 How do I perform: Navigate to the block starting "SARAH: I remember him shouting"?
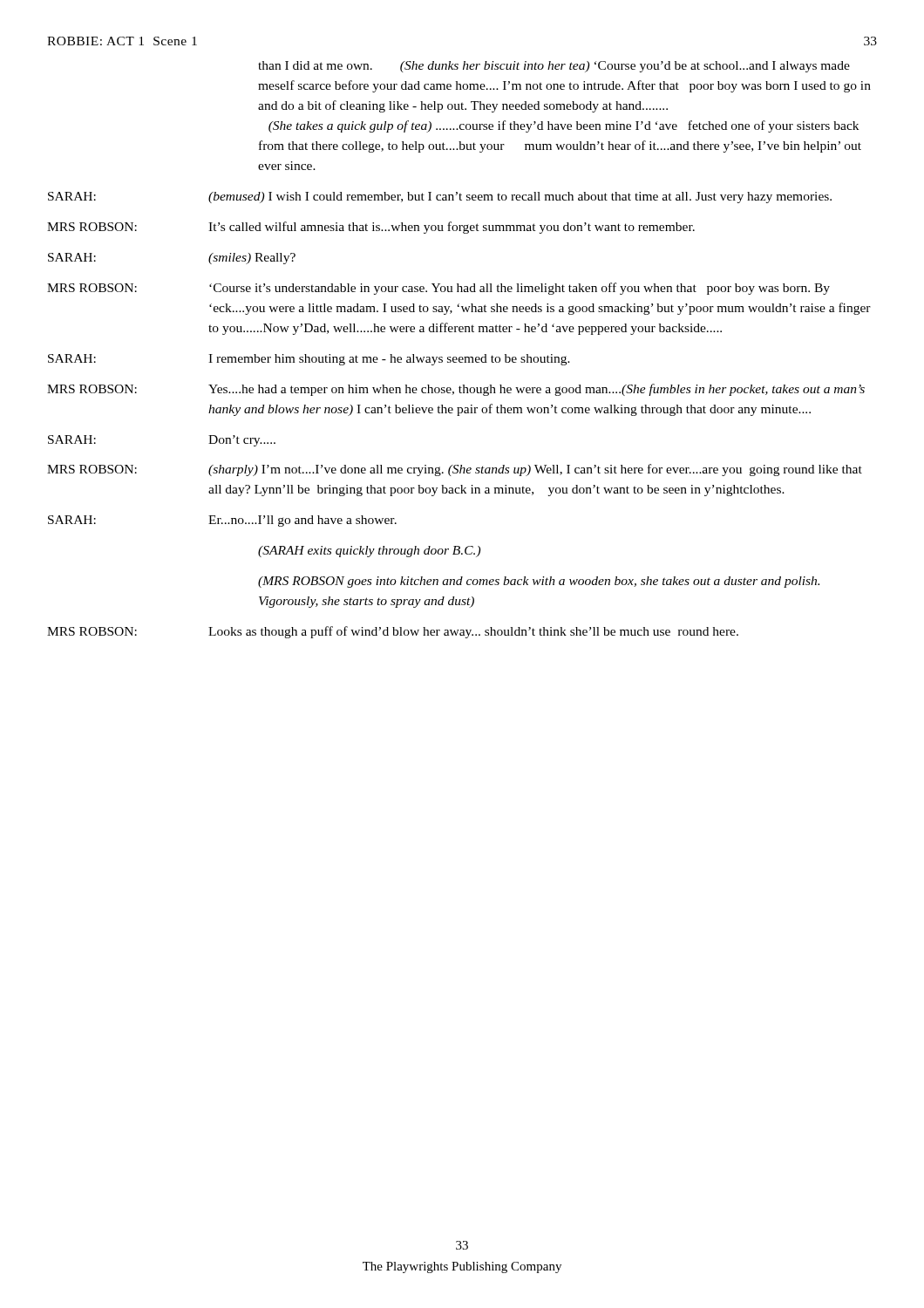[462, 359]
